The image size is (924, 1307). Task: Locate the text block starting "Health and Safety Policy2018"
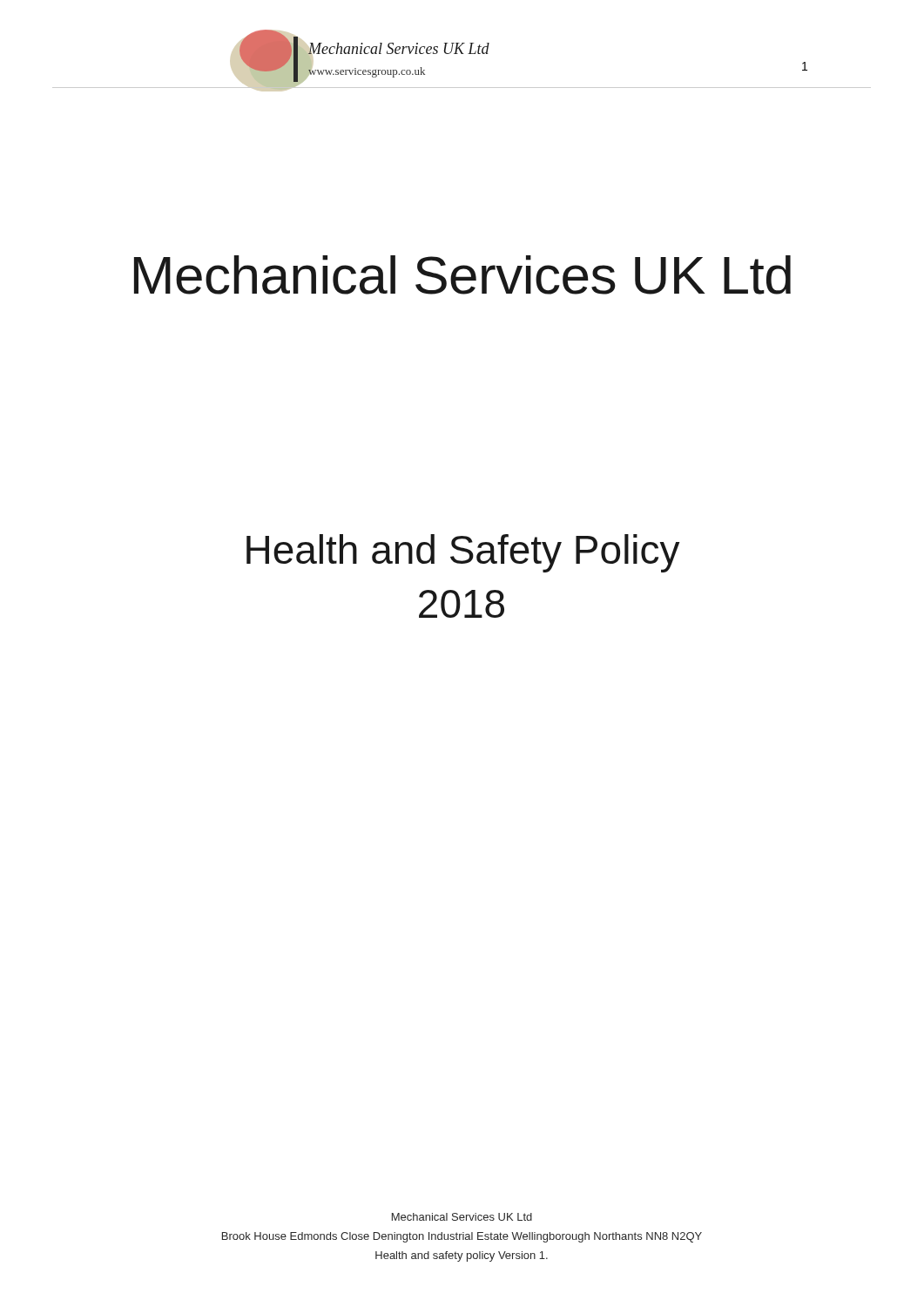pos(462,577)
